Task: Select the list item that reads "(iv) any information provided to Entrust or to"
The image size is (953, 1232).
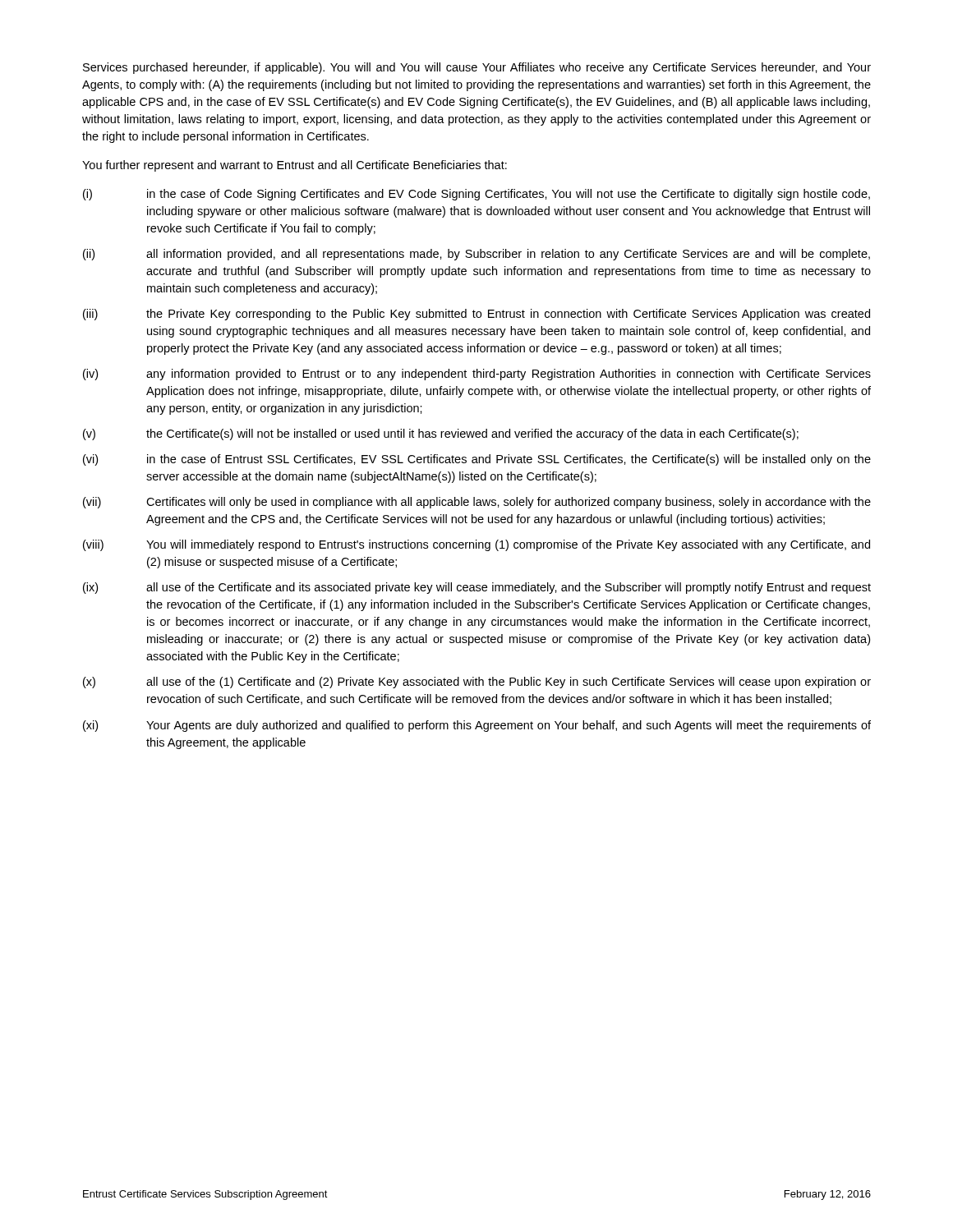Action: [x=476, y=392]
